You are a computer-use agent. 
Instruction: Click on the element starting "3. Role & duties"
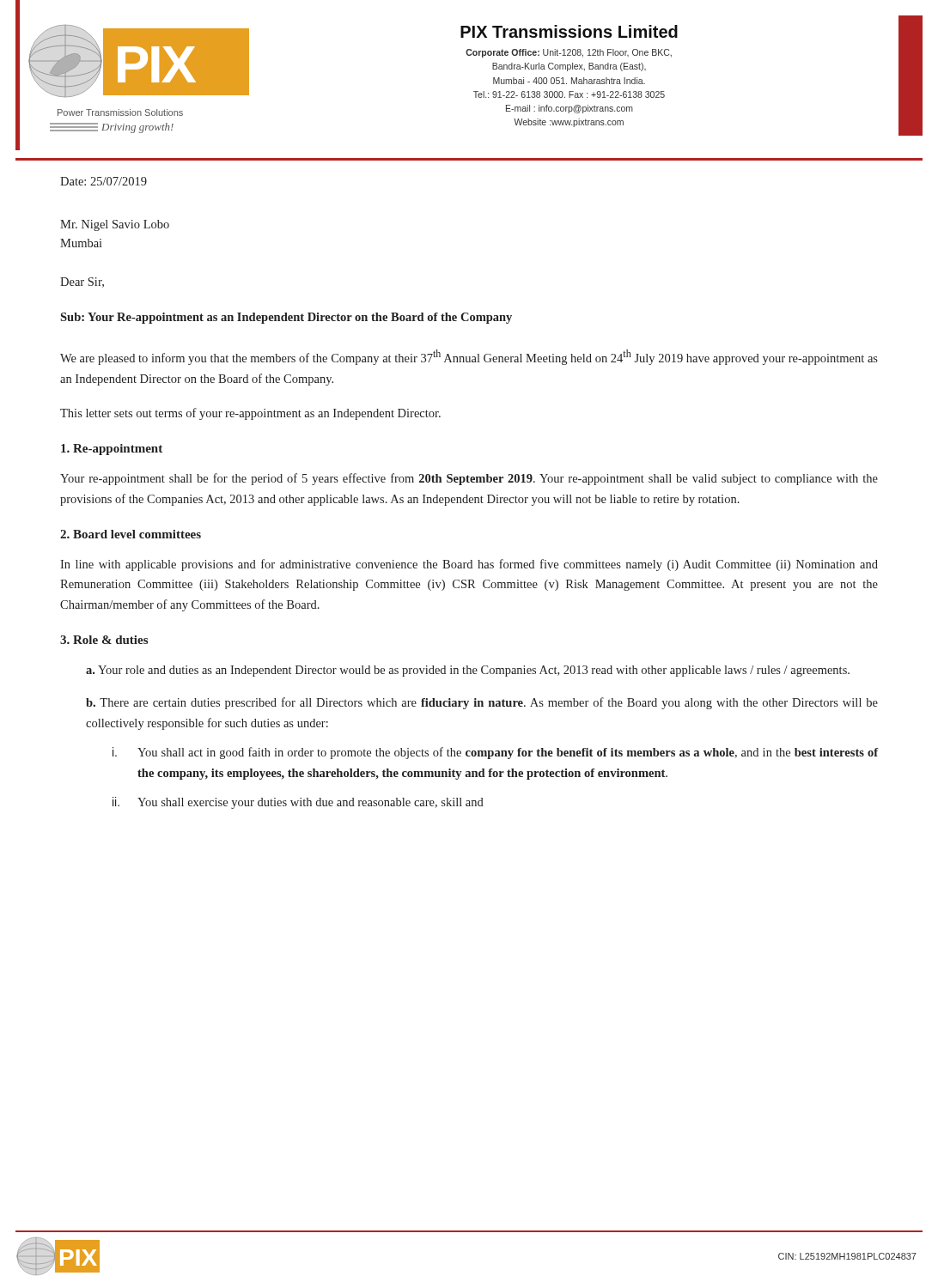point(104,640)
